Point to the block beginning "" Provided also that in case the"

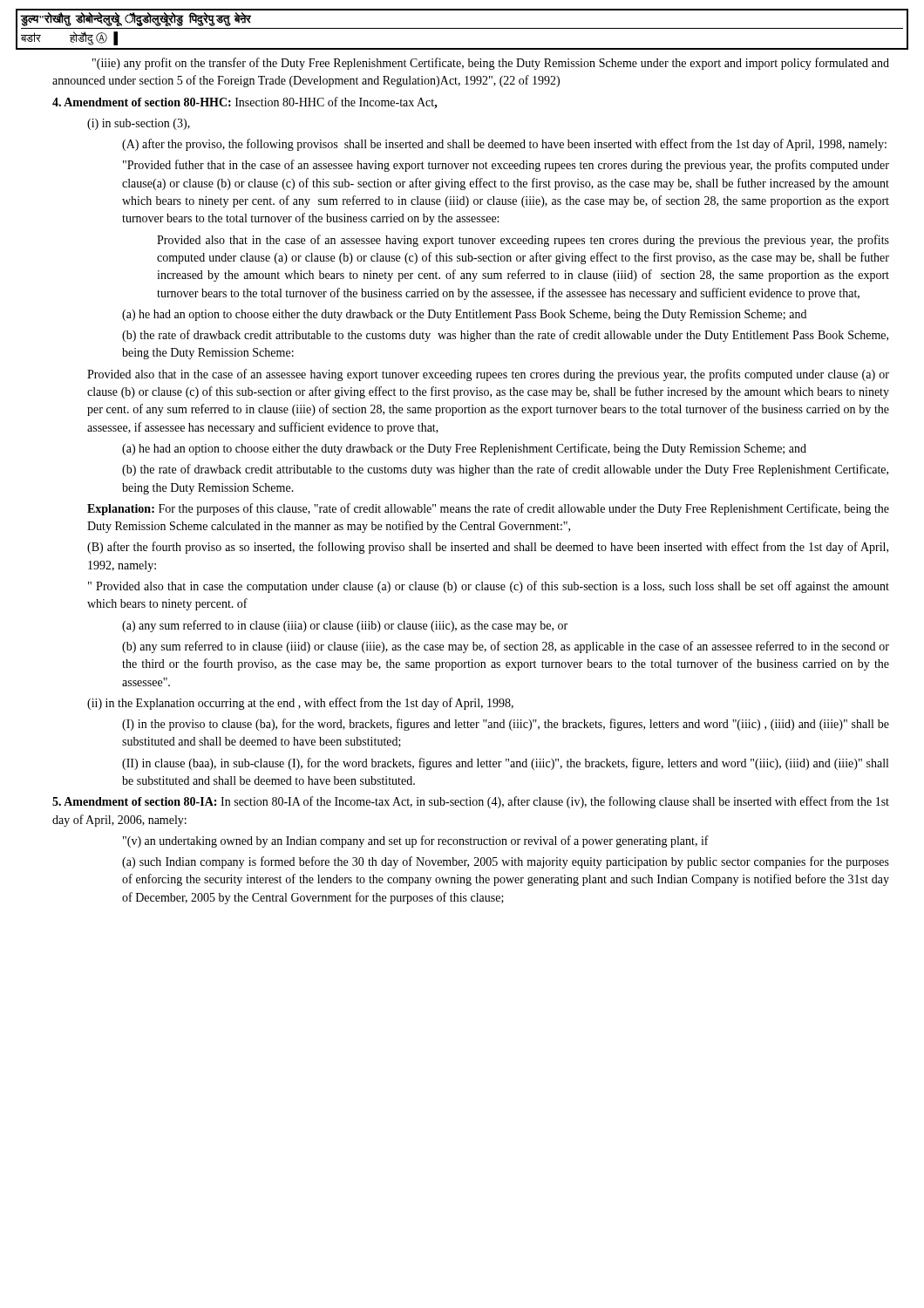488,596
